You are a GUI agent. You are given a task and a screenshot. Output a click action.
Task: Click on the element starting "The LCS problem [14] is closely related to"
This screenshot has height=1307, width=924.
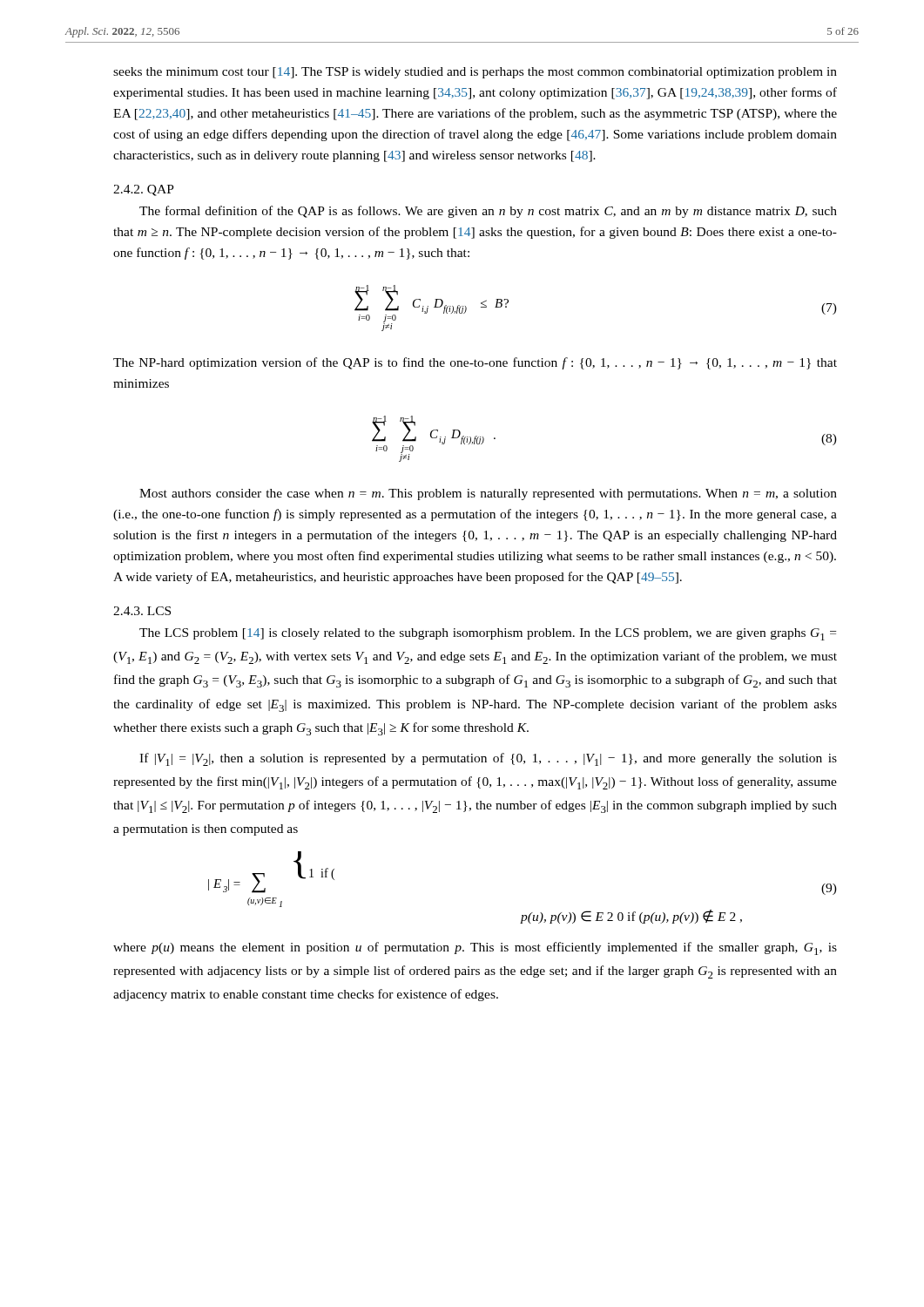[x=475, y=731]
